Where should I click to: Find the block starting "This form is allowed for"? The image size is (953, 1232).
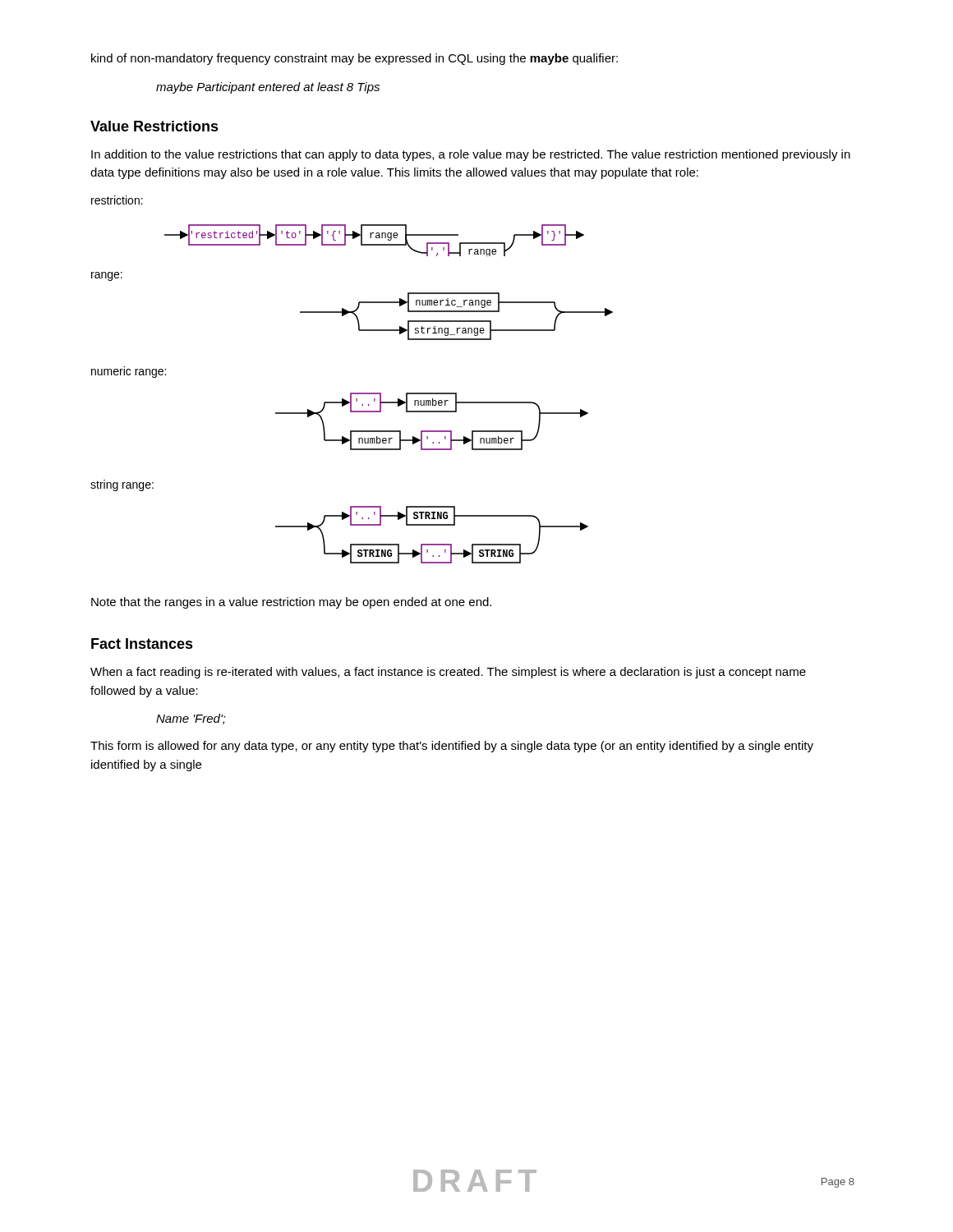point(452,755)
